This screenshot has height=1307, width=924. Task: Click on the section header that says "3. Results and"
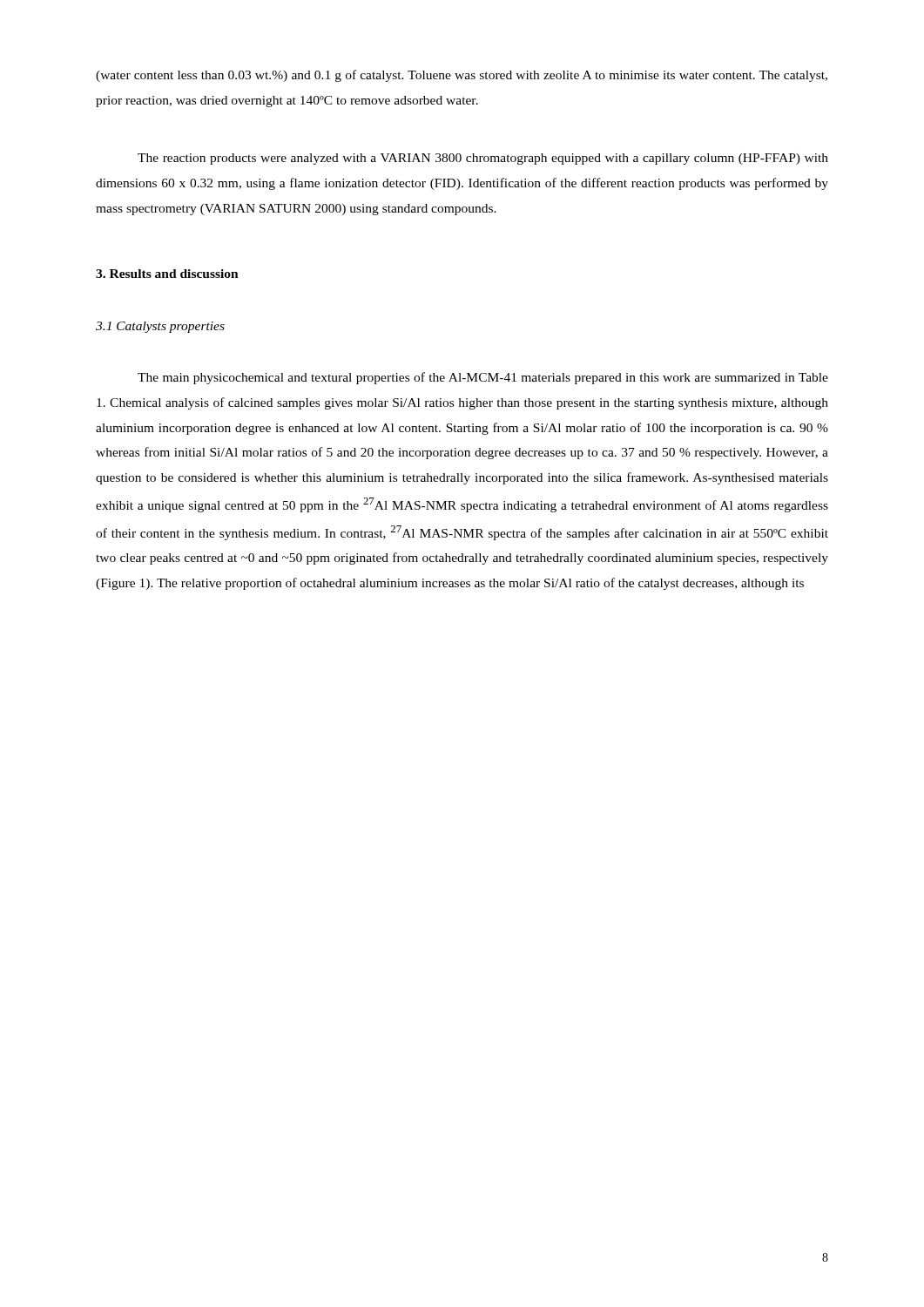[x=167, y=273]
